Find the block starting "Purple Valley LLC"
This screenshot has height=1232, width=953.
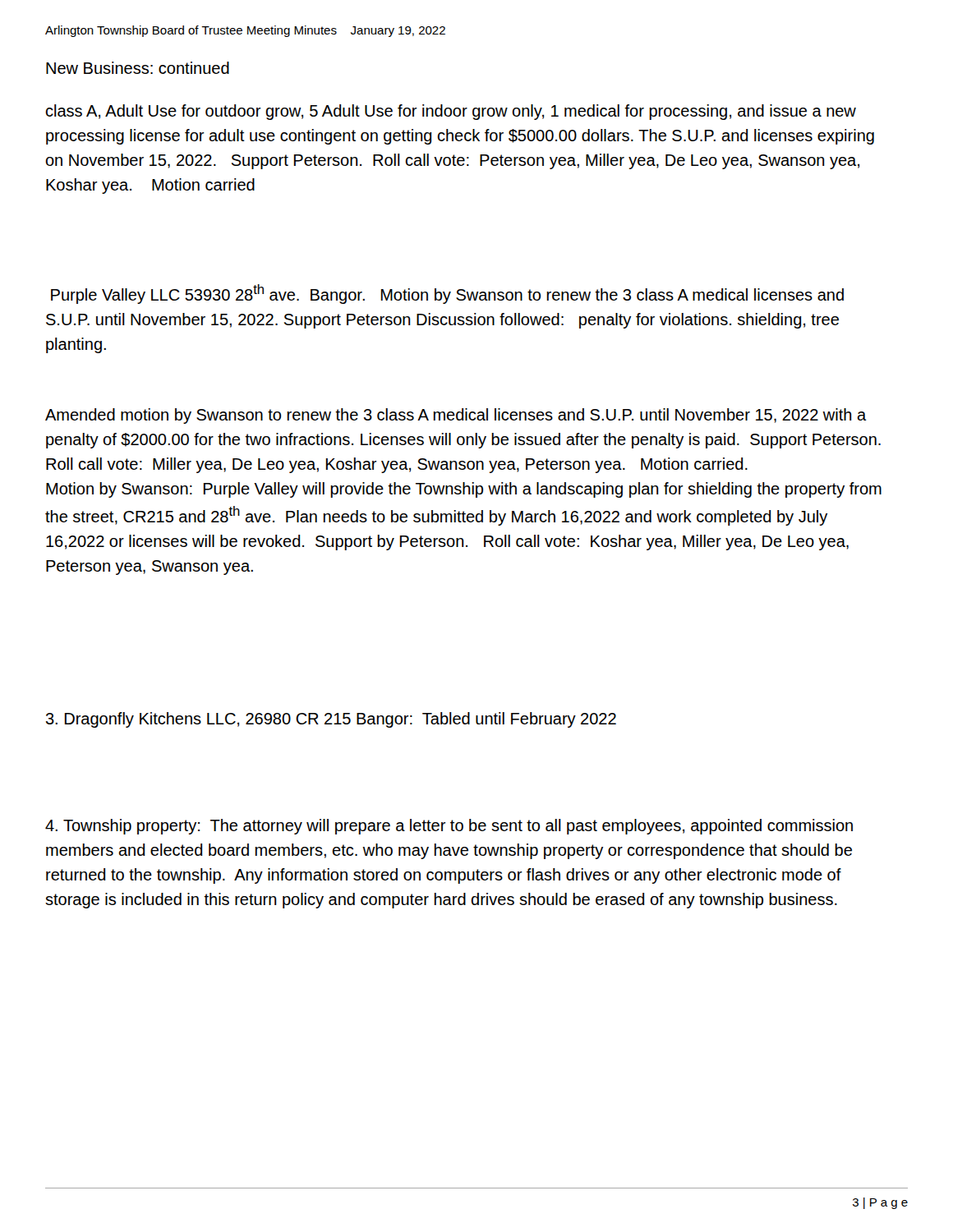(445, 317)
